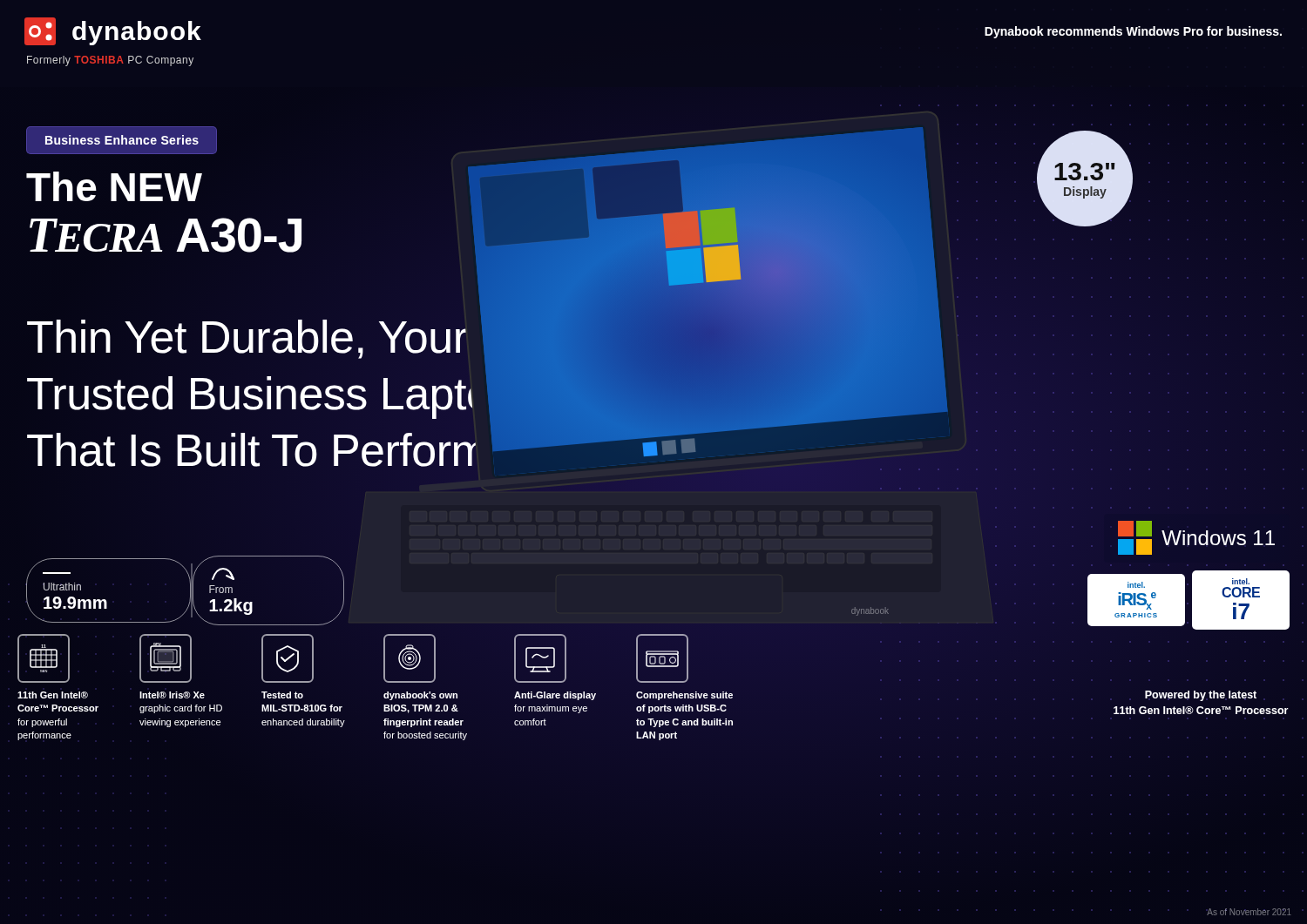The width and height of the screenshot is (1307, 924).
Task: Locate the region starting "Comprehensive suiteof ports"
Action: click(685, 715)
